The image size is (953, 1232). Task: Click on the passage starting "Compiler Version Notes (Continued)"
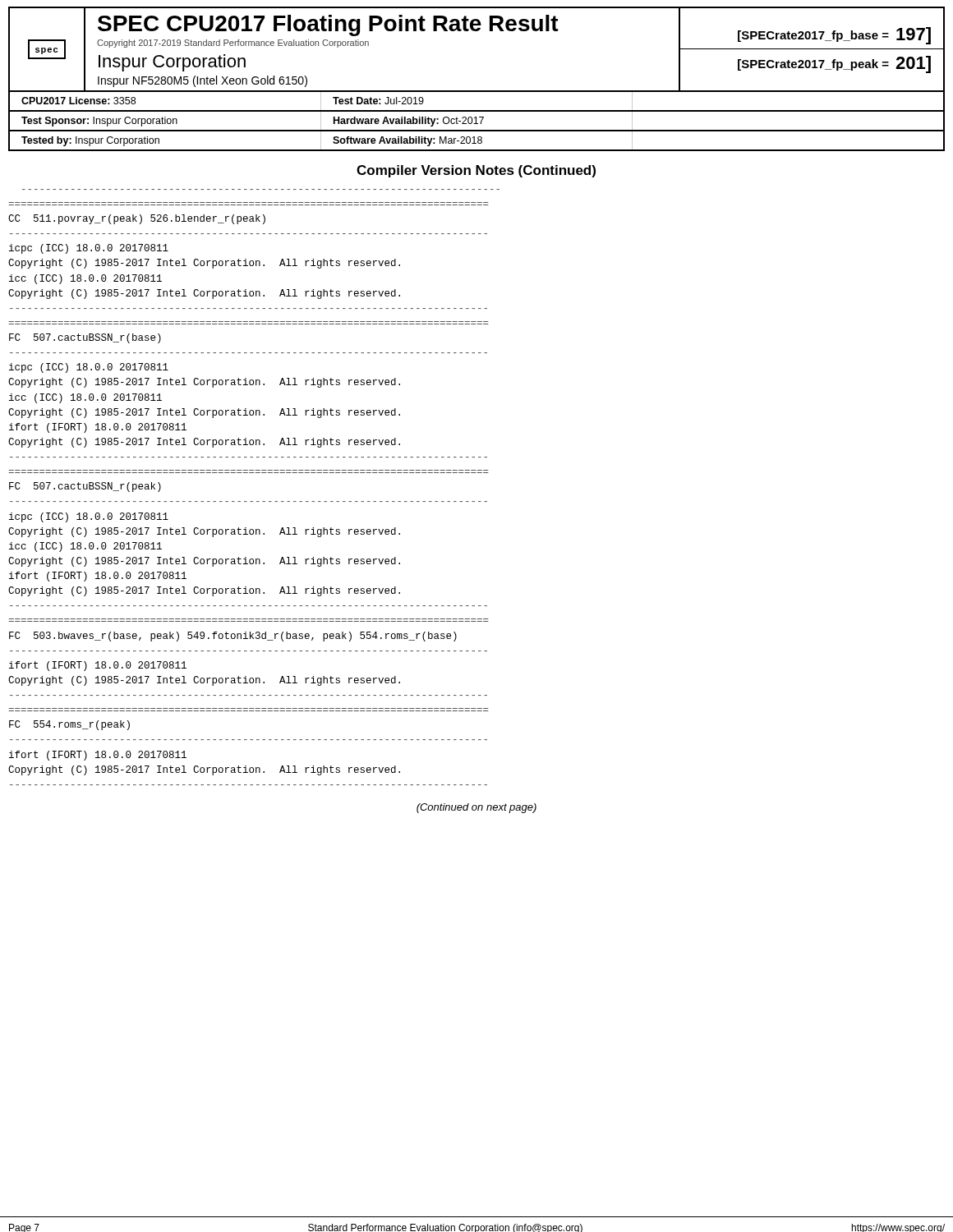point(476,170)
